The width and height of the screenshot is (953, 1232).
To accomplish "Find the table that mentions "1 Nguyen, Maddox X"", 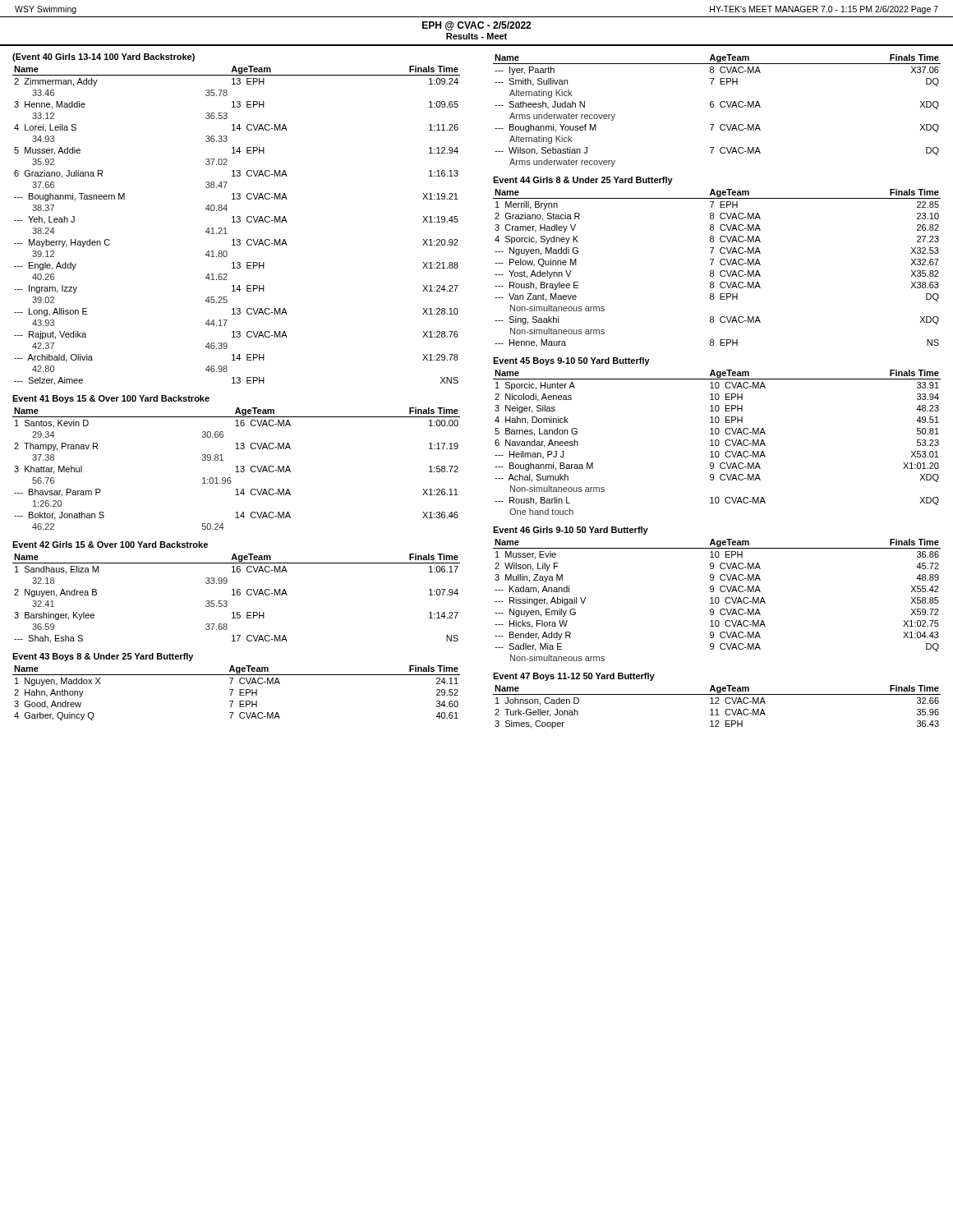I will tap(236, 692).
